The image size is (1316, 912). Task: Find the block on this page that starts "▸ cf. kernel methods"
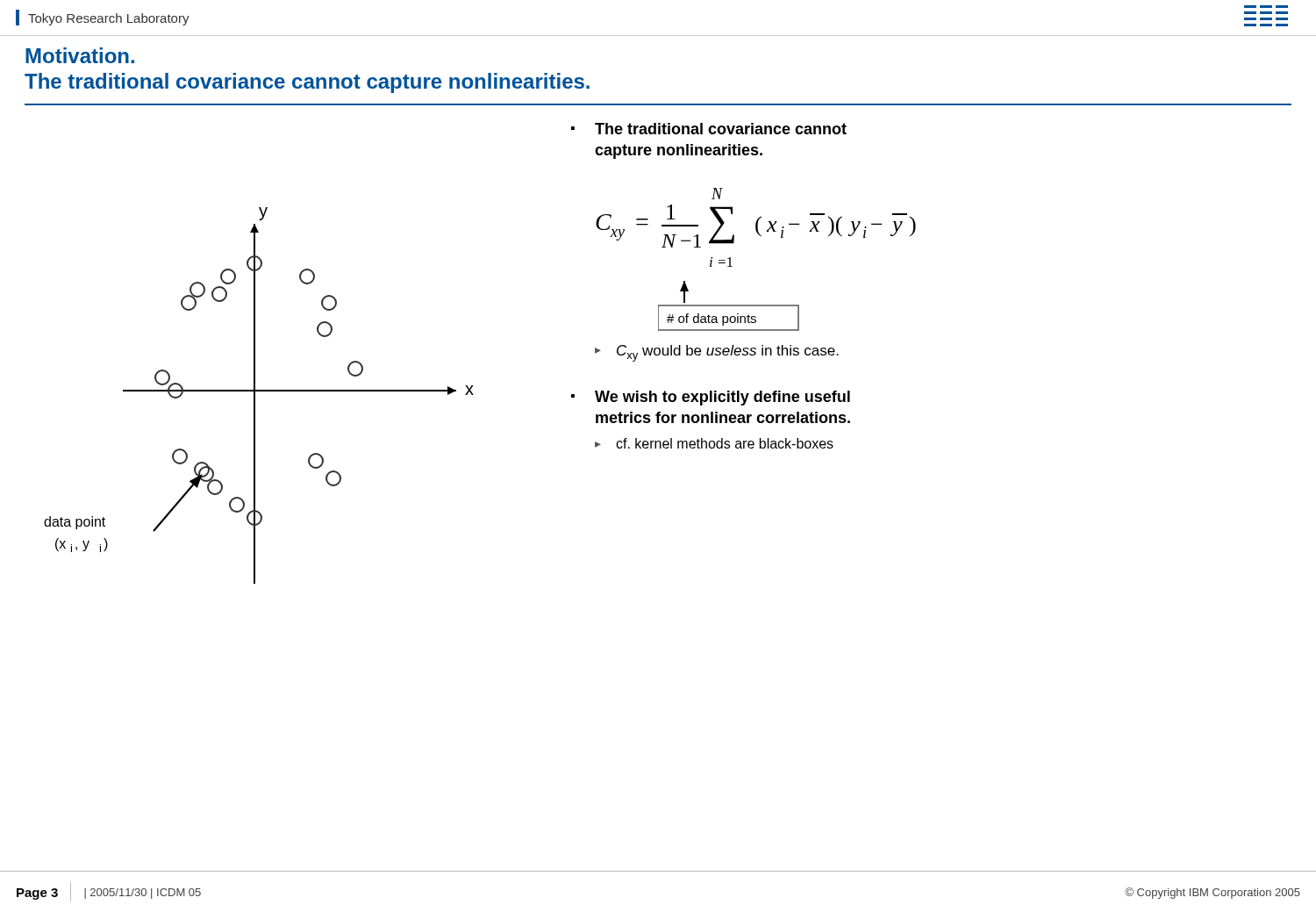coord(714,443)
